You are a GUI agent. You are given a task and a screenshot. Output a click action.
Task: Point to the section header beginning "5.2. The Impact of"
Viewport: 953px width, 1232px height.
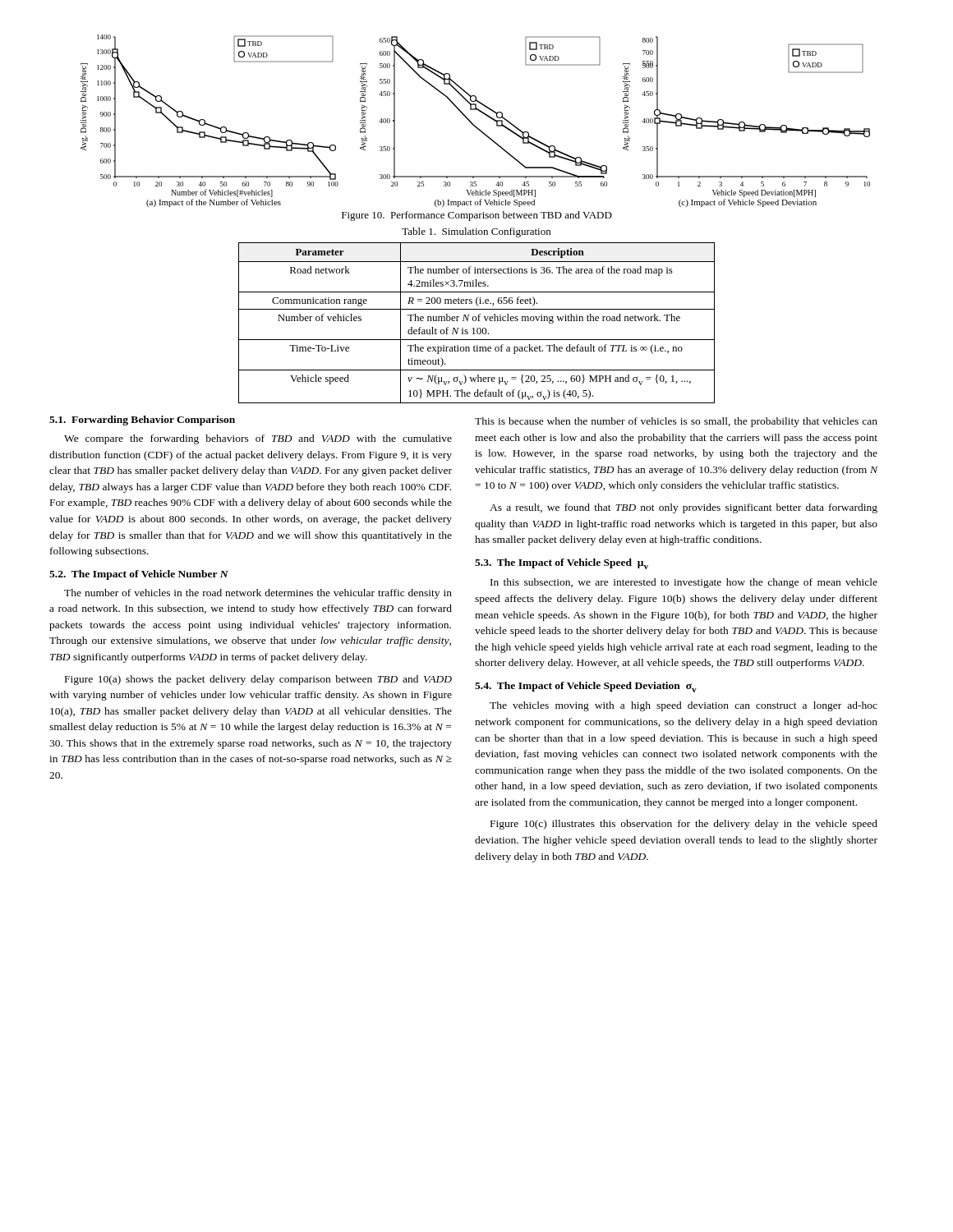coord(139,573)
